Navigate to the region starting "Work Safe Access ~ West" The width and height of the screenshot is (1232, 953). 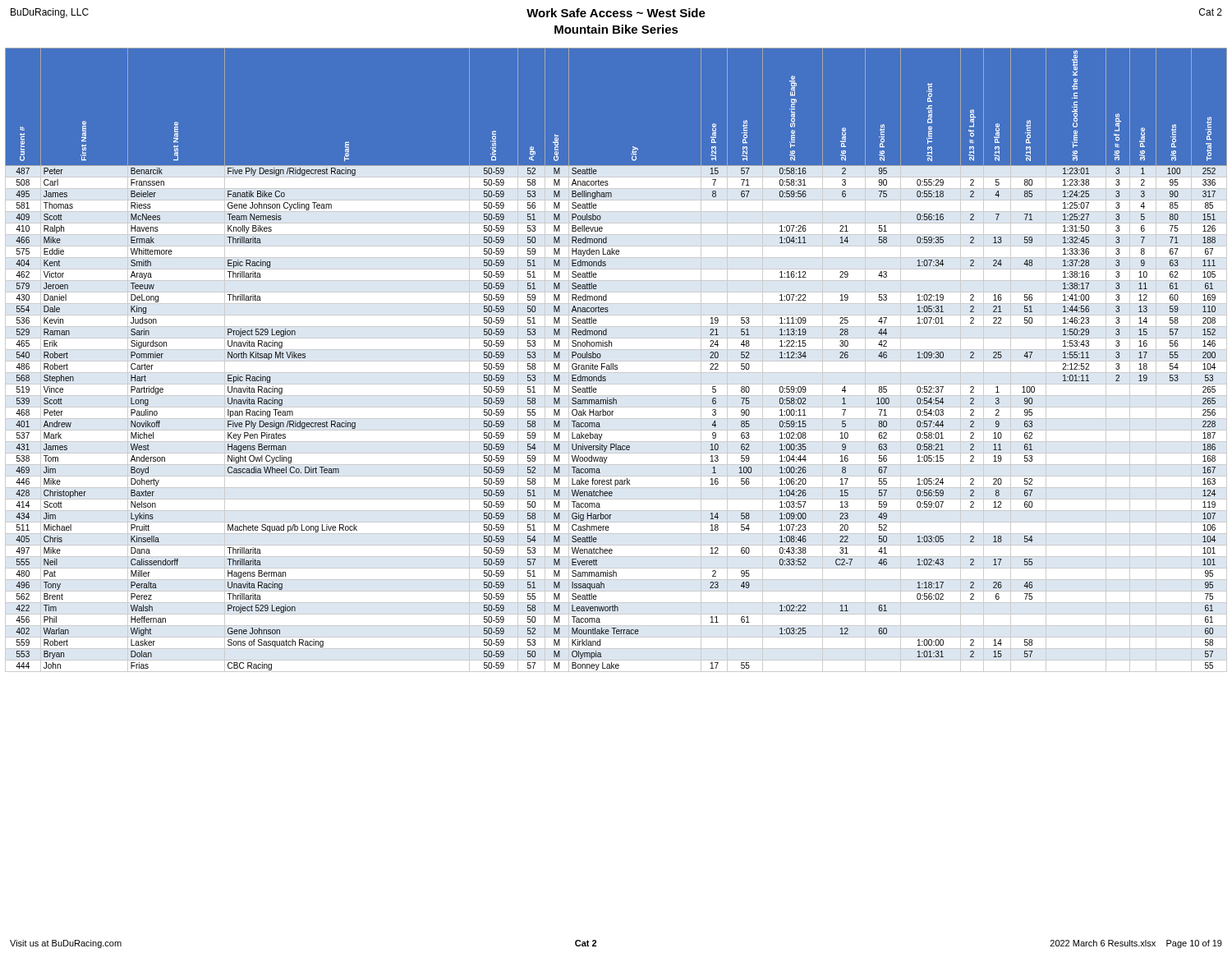coord(616,21)
